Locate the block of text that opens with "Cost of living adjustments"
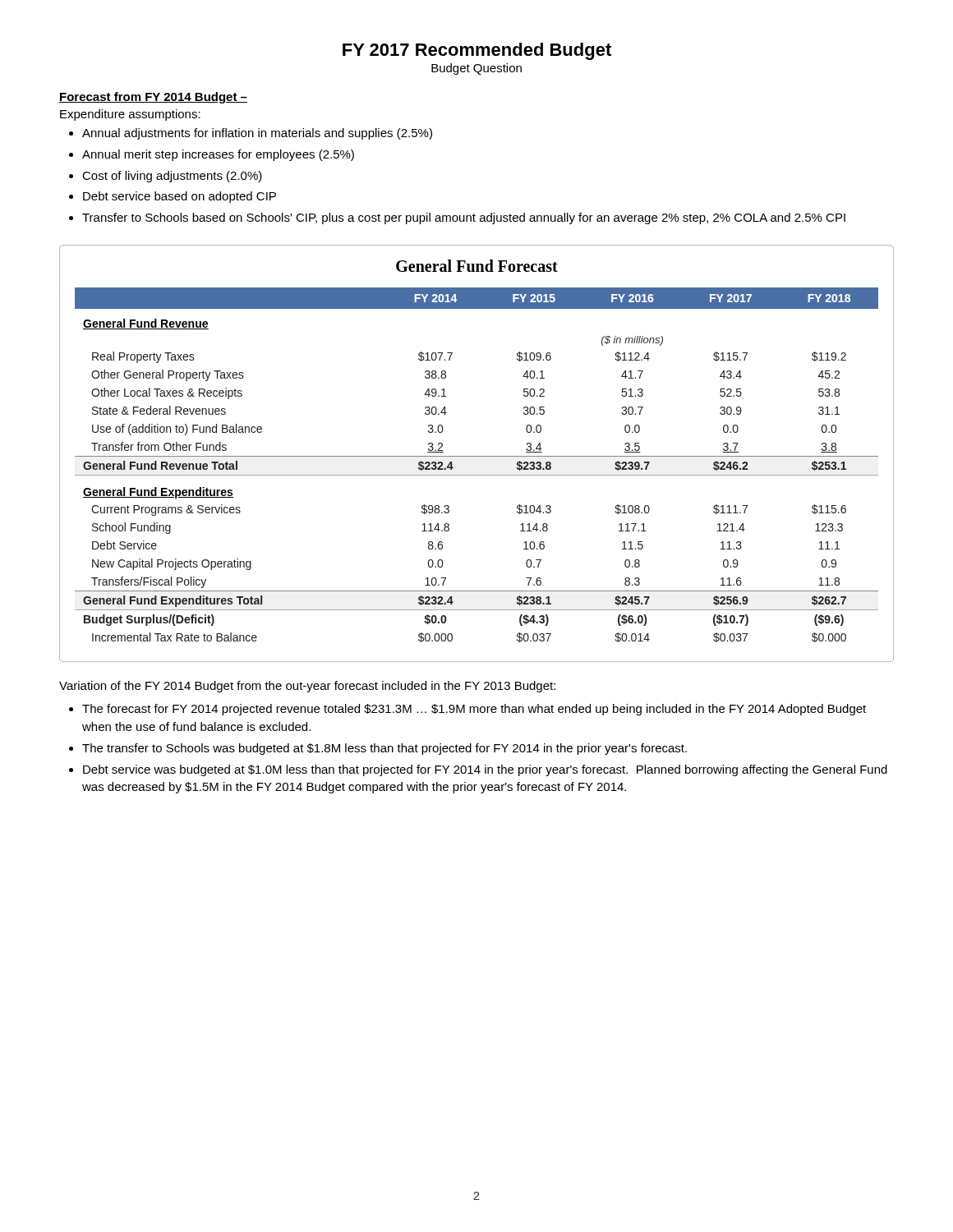 coord(172,175)
